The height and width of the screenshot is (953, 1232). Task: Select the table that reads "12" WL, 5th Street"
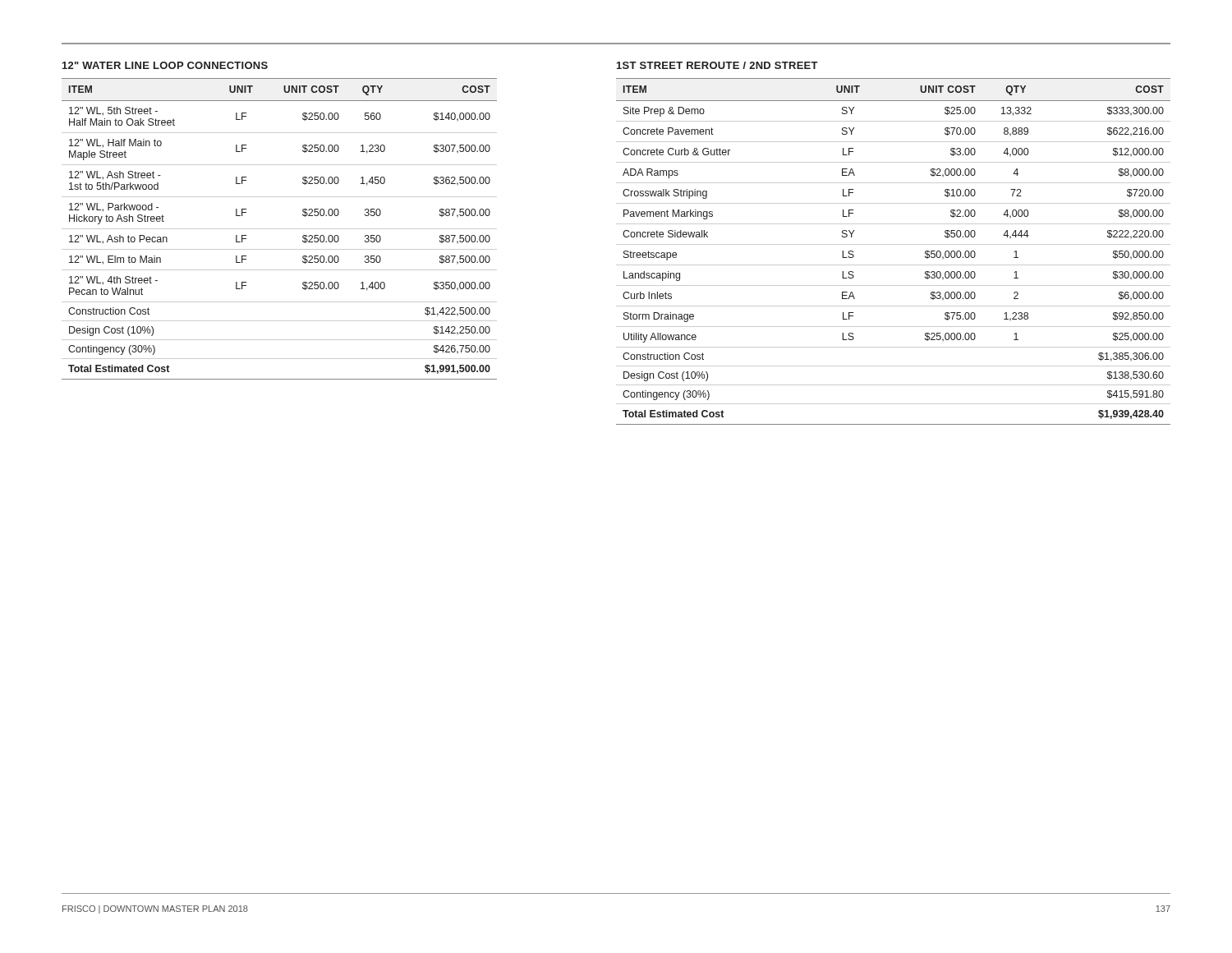tap(279, 229)
